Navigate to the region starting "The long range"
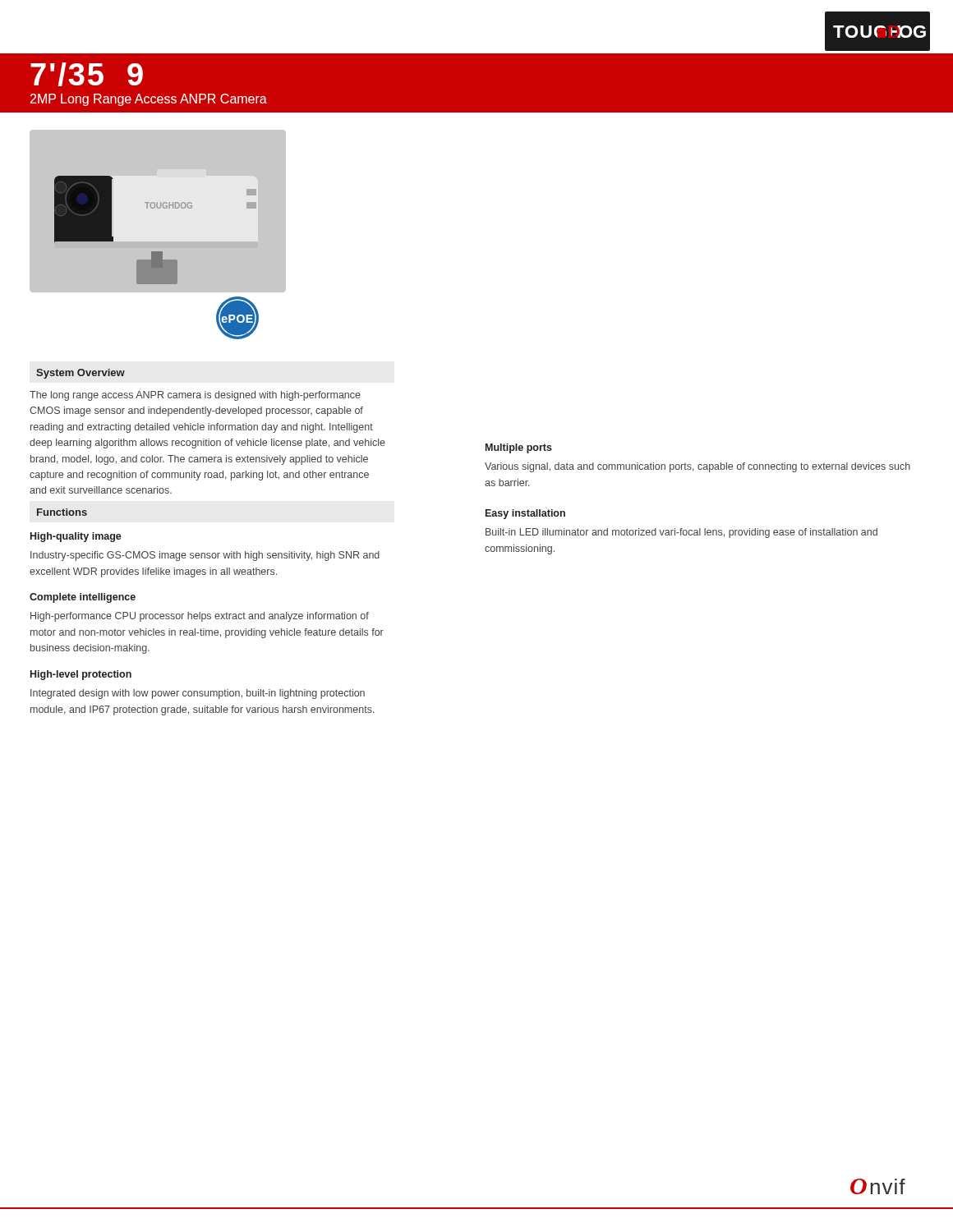Viewport: 953px width, 1232px height. [x=207, y=443]
